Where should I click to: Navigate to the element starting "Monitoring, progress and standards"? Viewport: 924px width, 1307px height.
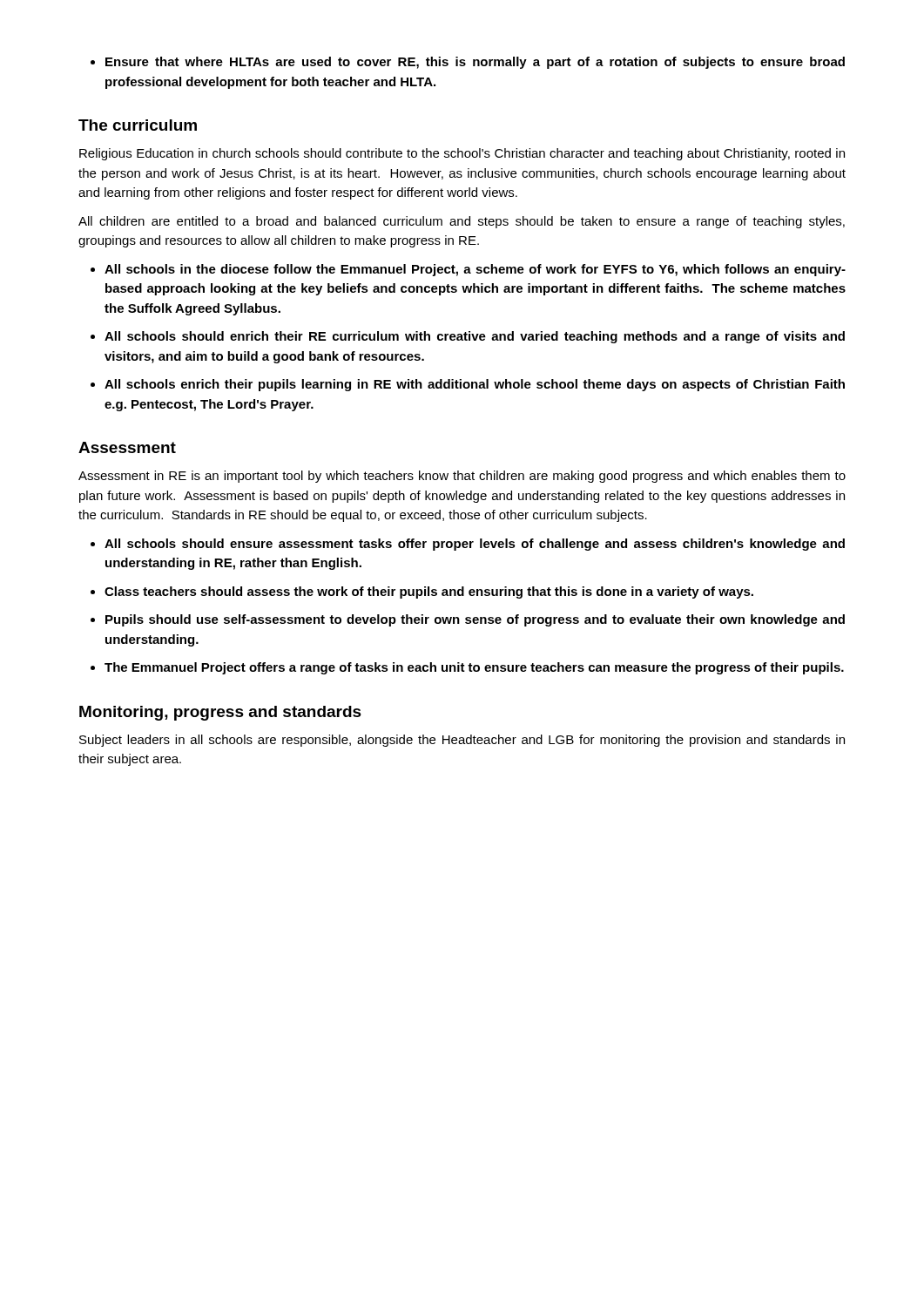pos(220,711)
